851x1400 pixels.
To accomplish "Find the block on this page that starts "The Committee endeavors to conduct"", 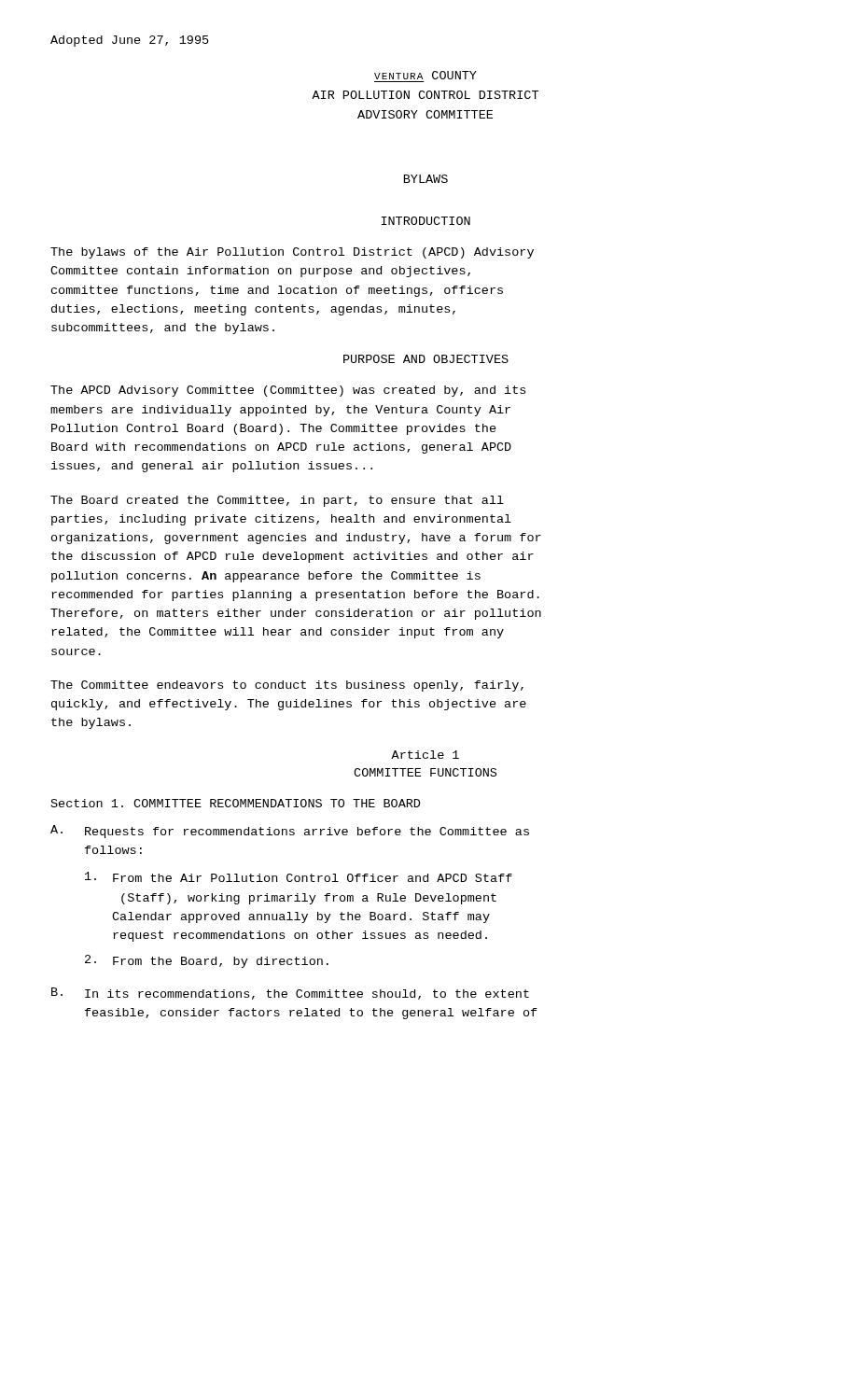I will pyautogui.click(x=288, y=704).
